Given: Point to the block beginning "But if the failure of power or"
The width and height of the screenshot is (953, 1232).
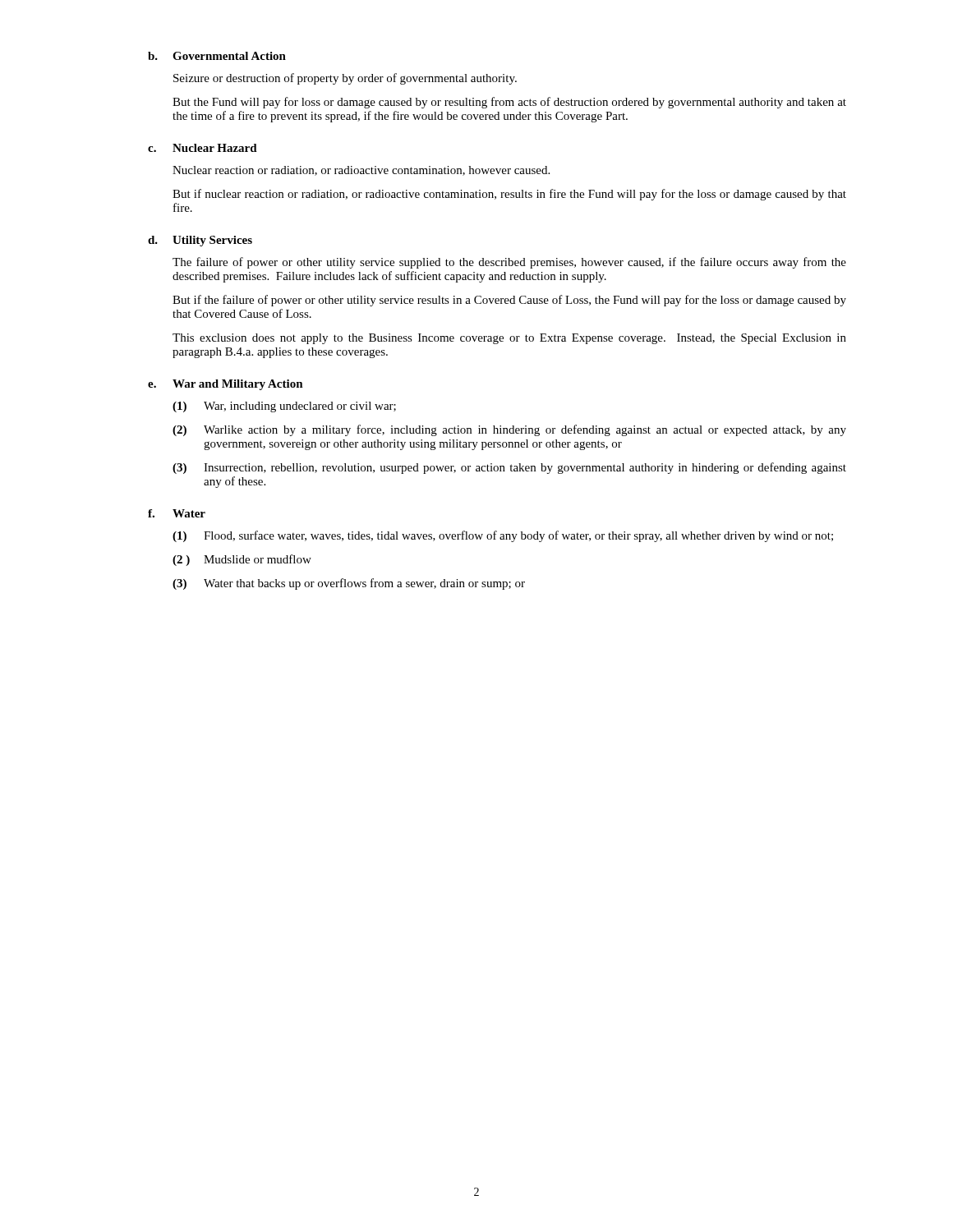Looking at the screenshot, I should (x=509, y=307).
